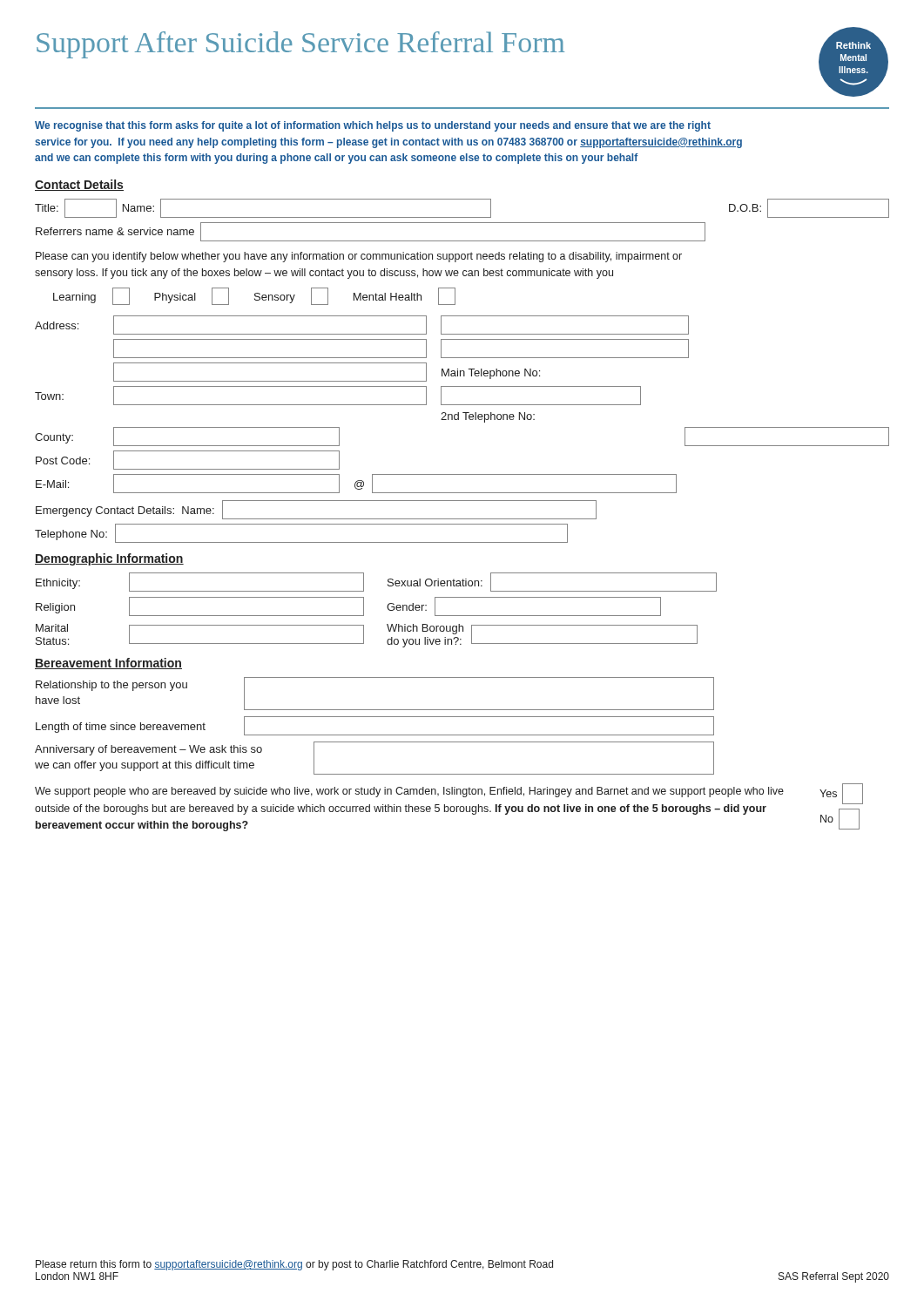Point to the text block starting "Contact Details"
The width and height of the screenshot is (924, 1307).
pos(79,185)
